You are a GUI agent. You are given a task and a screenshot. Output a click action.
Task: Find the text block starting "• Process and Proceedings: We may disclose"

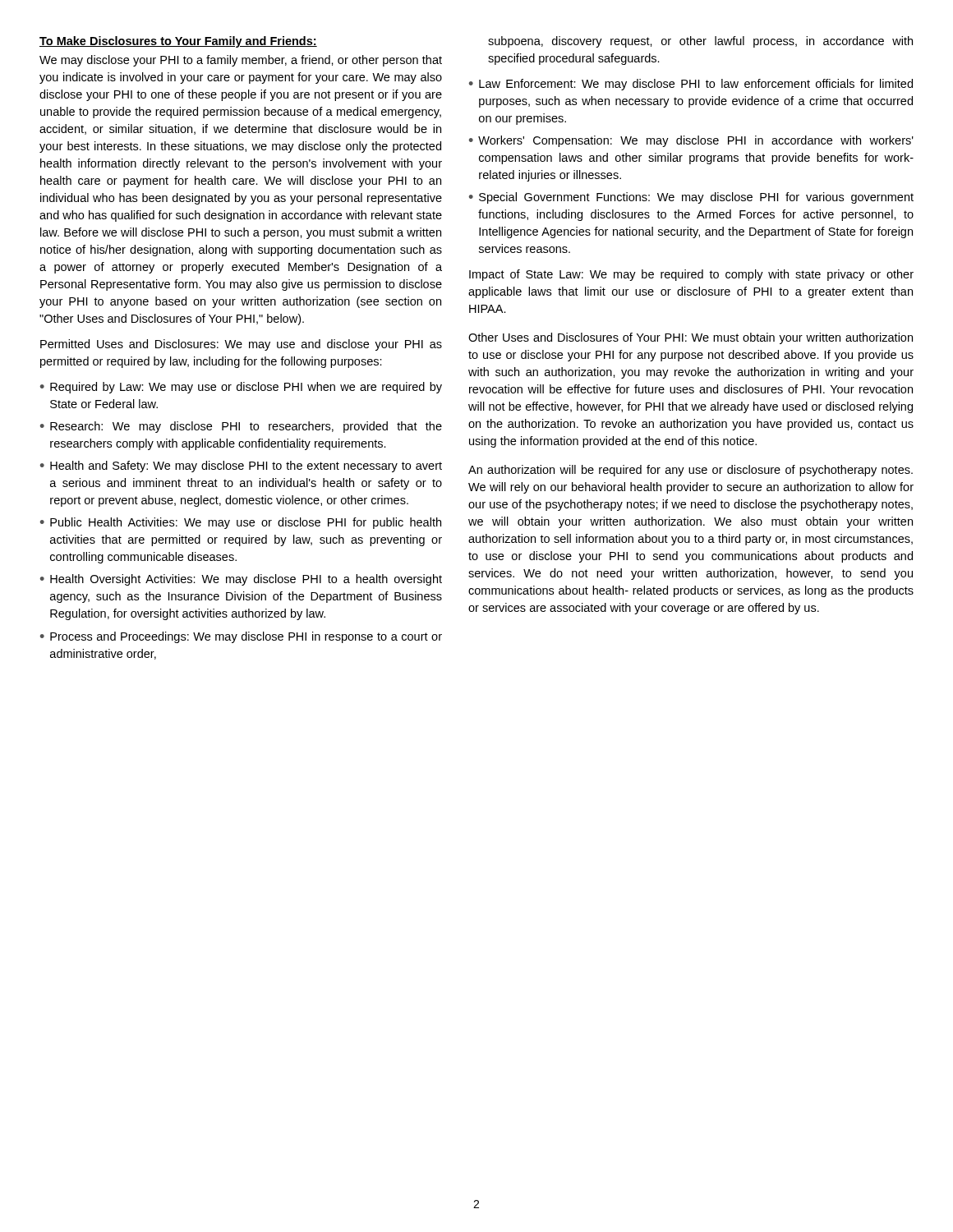click(x=241, y=645)
